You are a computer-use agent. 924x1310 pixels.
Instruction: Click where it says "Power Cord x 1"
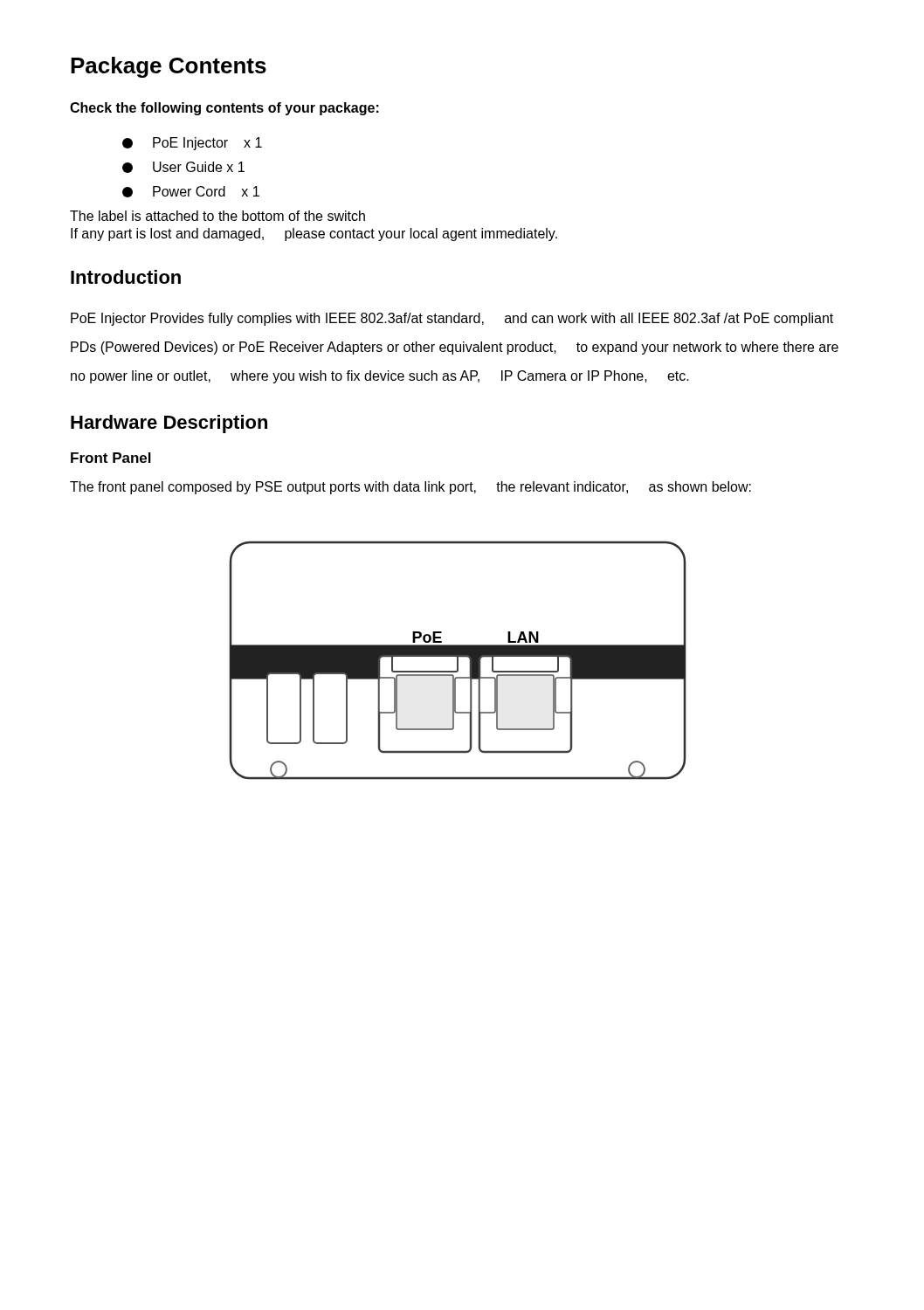tap(191, 192)
